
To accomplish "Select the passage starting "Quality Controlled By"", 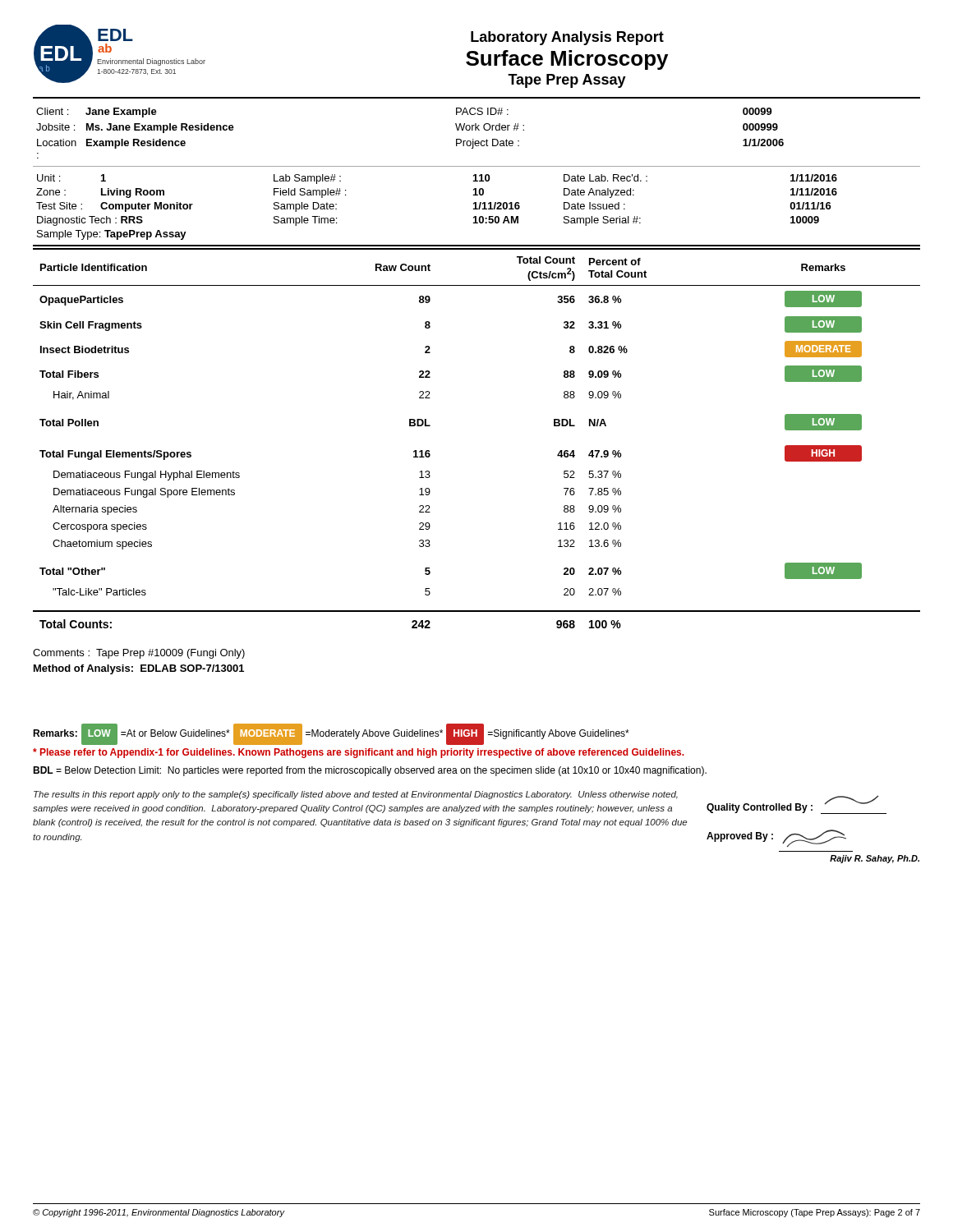I will pyautogui.click(x=813, y=825).
